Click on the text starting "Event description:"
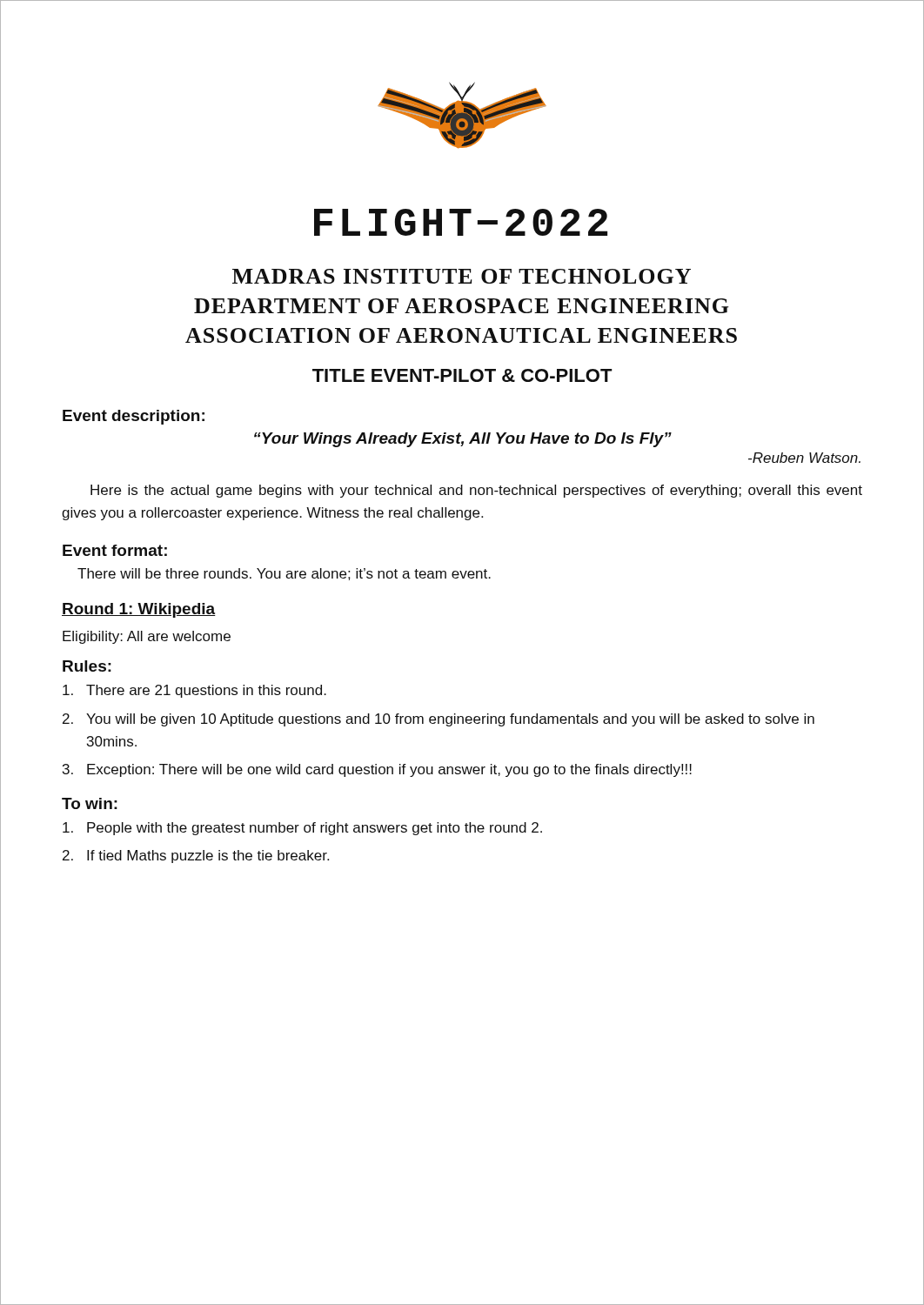This screenshot has height=1305, width=924. click(x=134, y=415)
